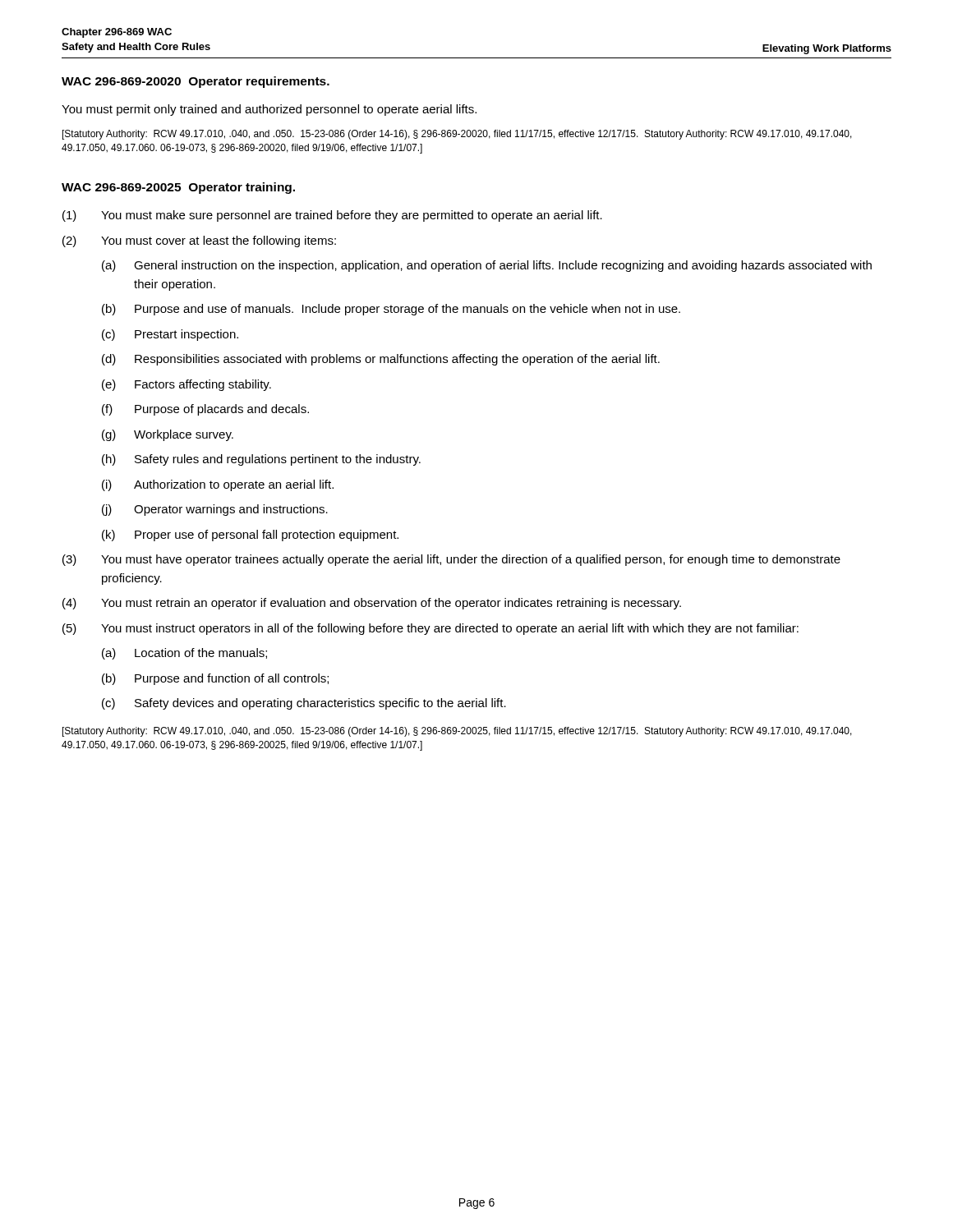The width and height of the screenshot is (953, 1232).
Task: Locate the element starting "(b) Purpose and use of manuals."
Action: tap(496, 309)
